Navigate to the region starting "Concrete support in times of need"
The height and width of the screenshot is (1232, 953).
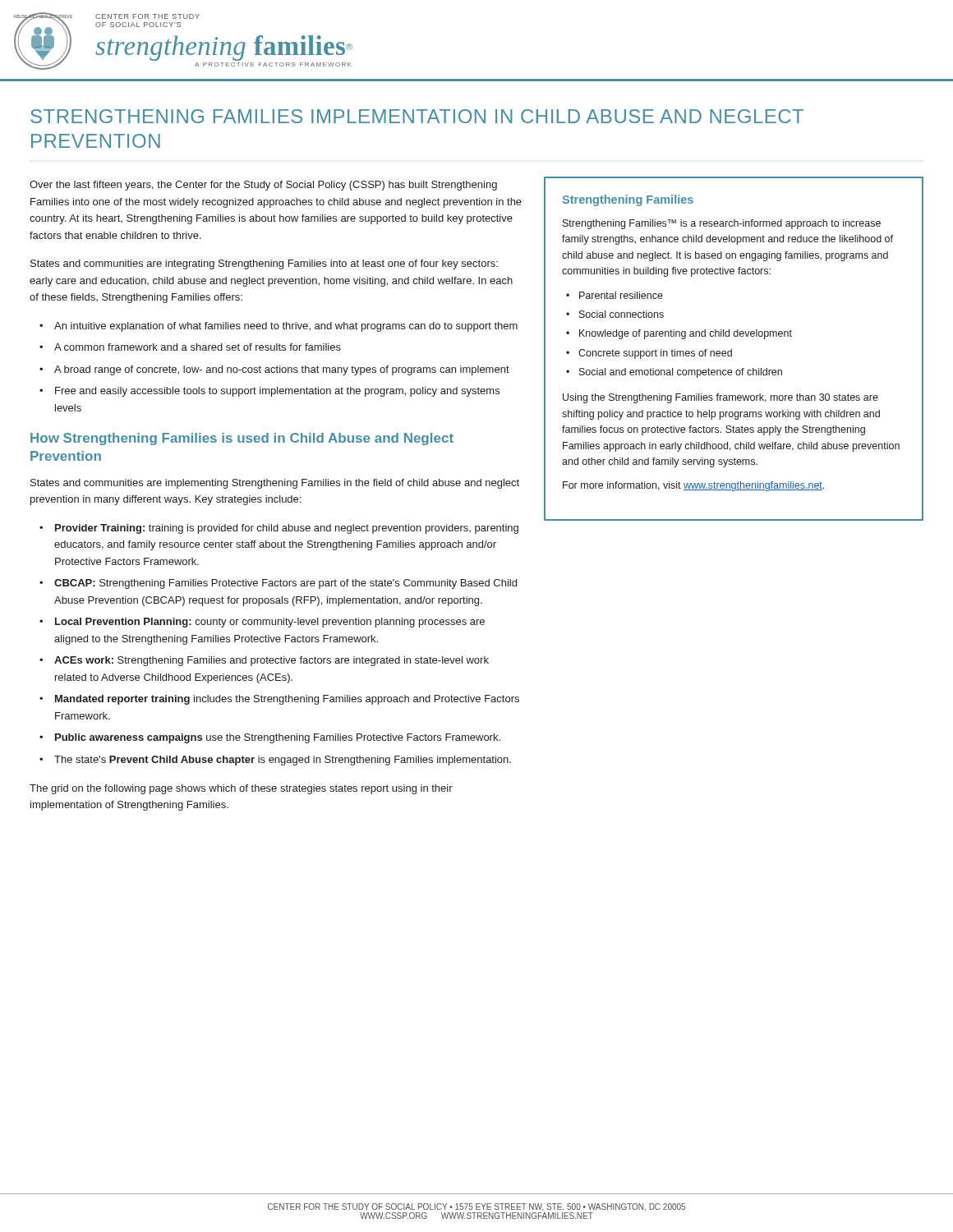pyautogui.click(x=655, y=353)
